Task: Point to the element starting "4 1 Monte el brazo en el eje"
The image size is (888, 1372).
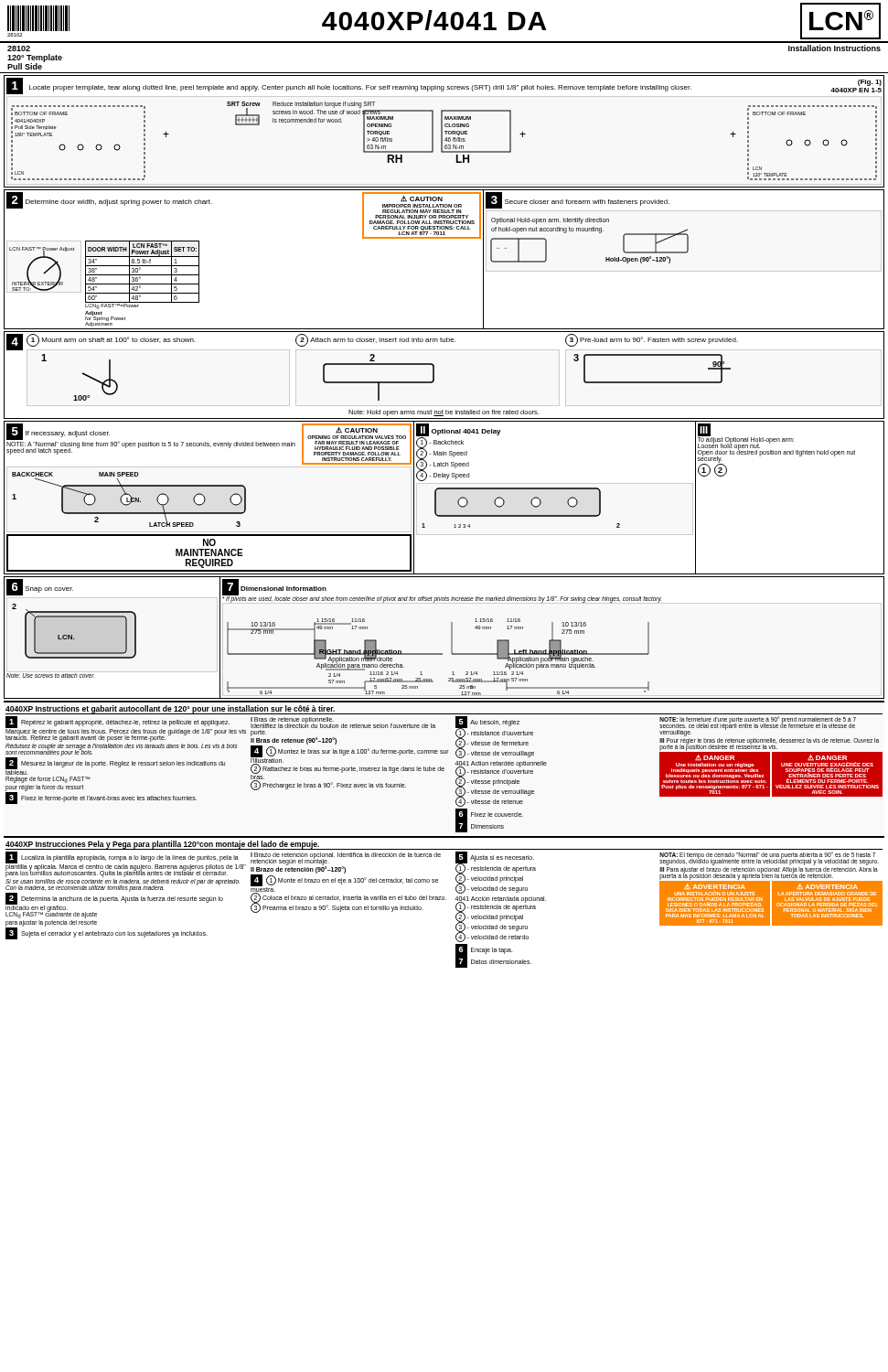Action: (349, 894)
